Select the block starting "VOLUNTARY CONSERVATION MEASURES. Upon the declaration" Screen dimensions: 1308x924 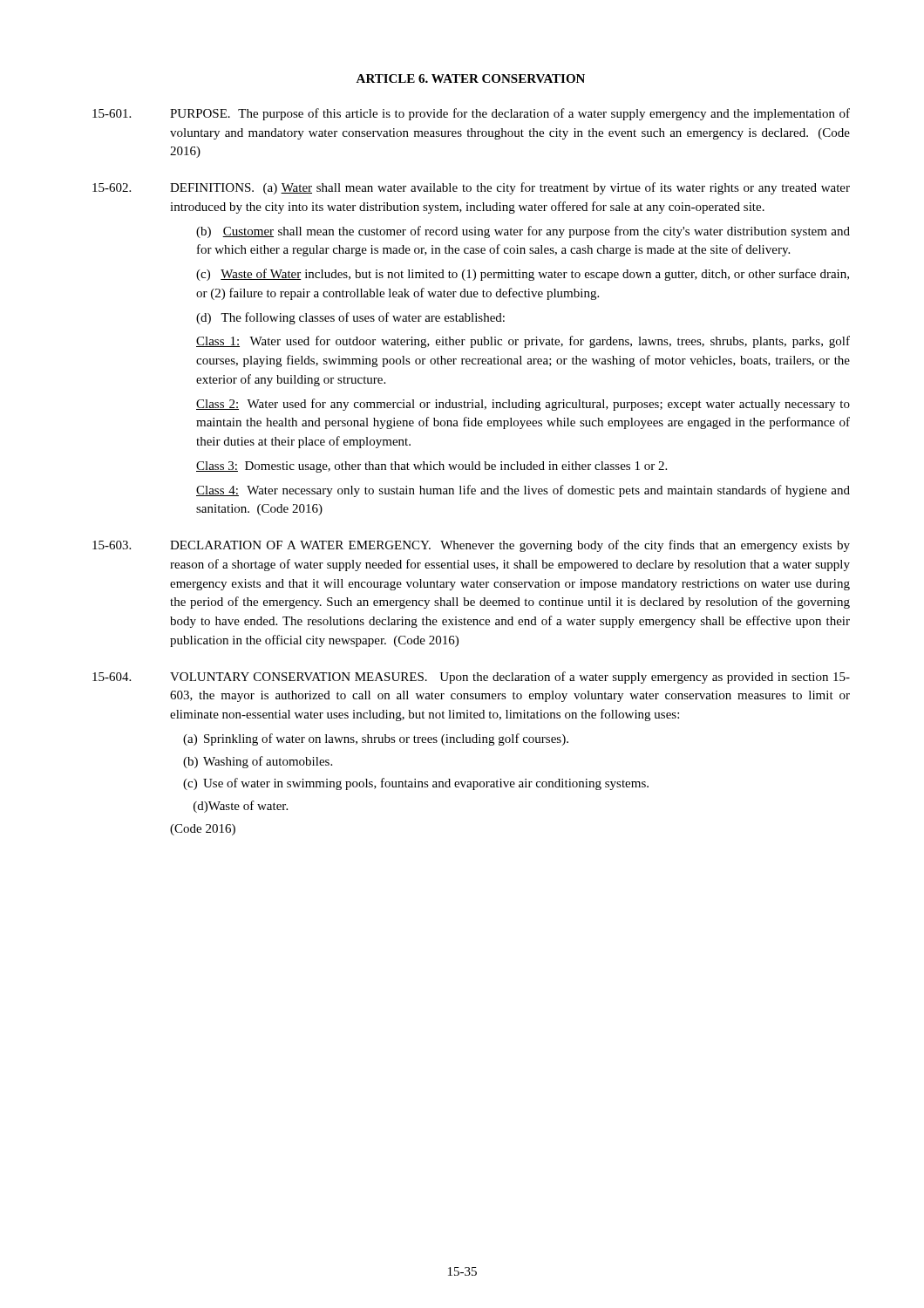(x=510, y=753)
